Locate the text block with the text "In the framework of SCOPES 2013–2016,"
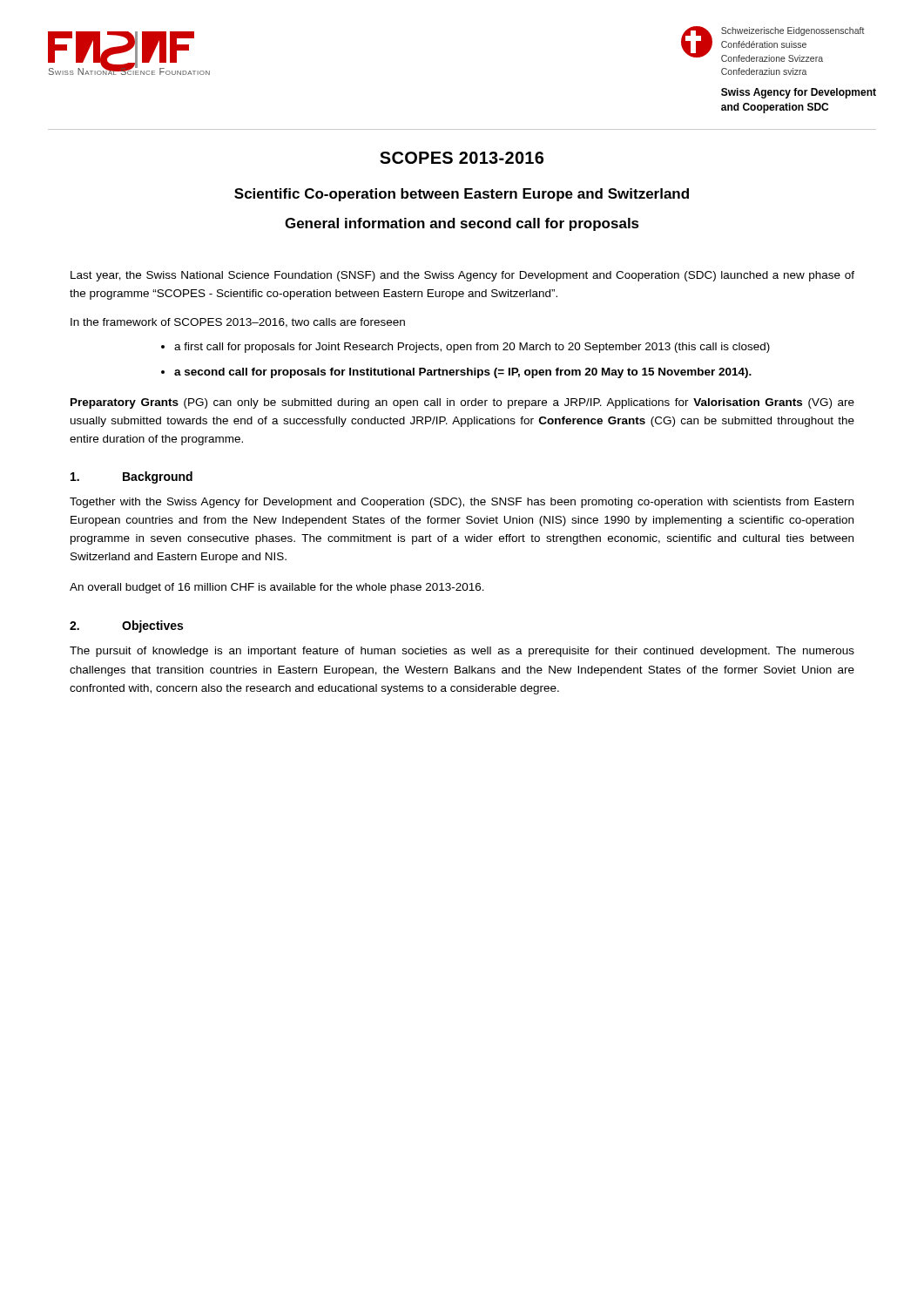 click(x=238, y=322)
